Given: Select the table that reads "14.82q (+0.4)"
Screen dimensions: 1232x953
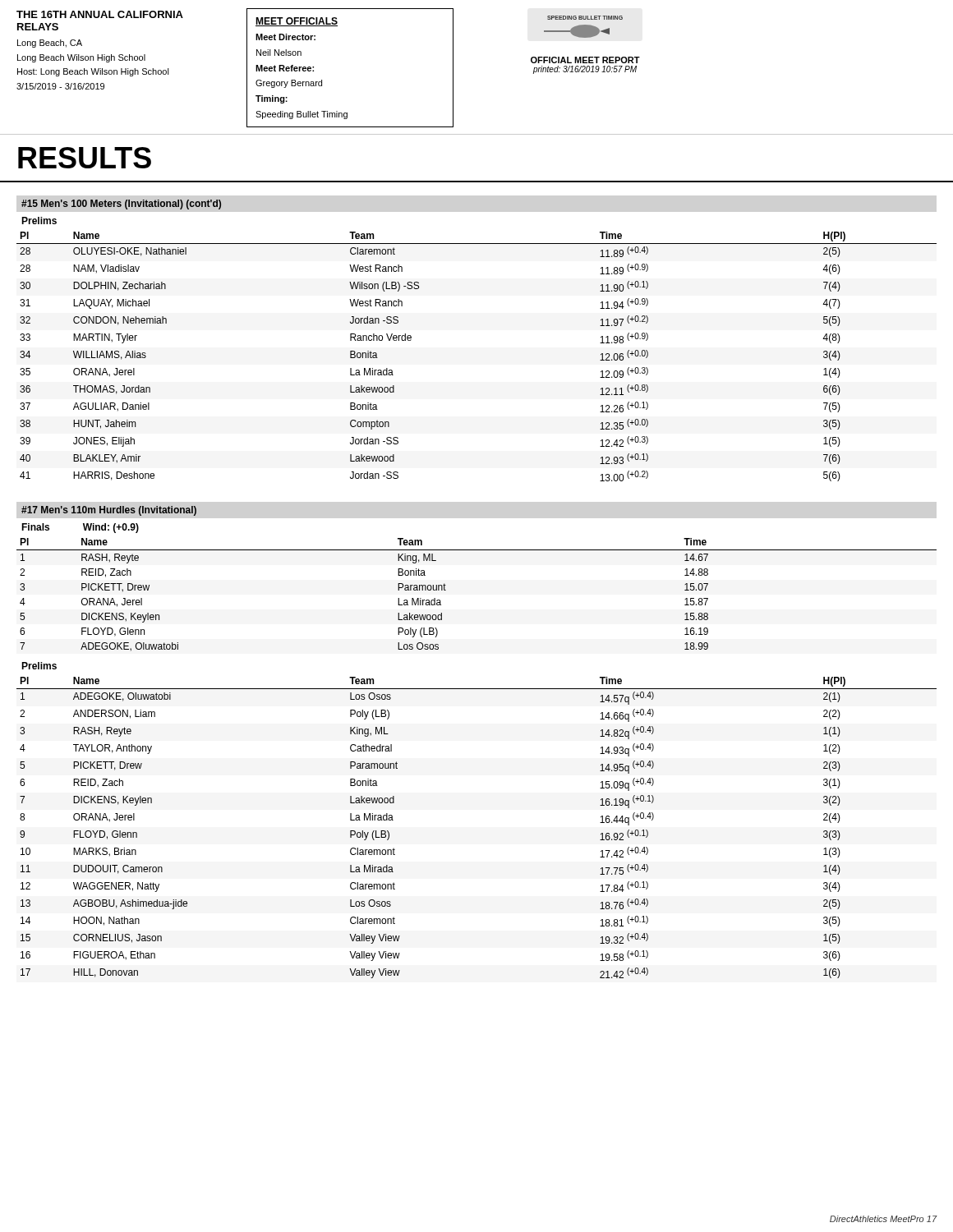Looking at the screenshot, I should (476, 827).
